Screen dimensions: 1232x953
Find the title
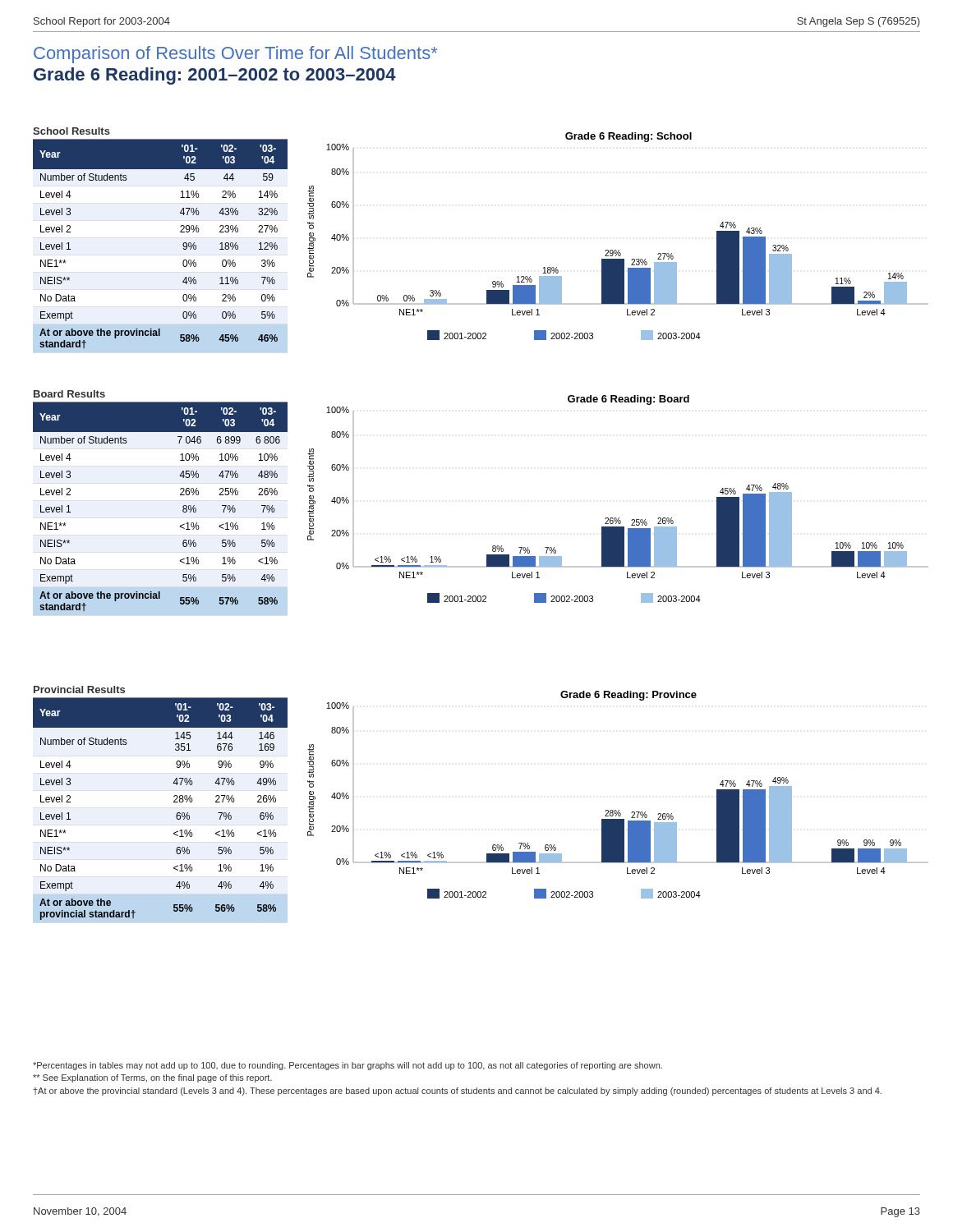click(x=235, y=64)
